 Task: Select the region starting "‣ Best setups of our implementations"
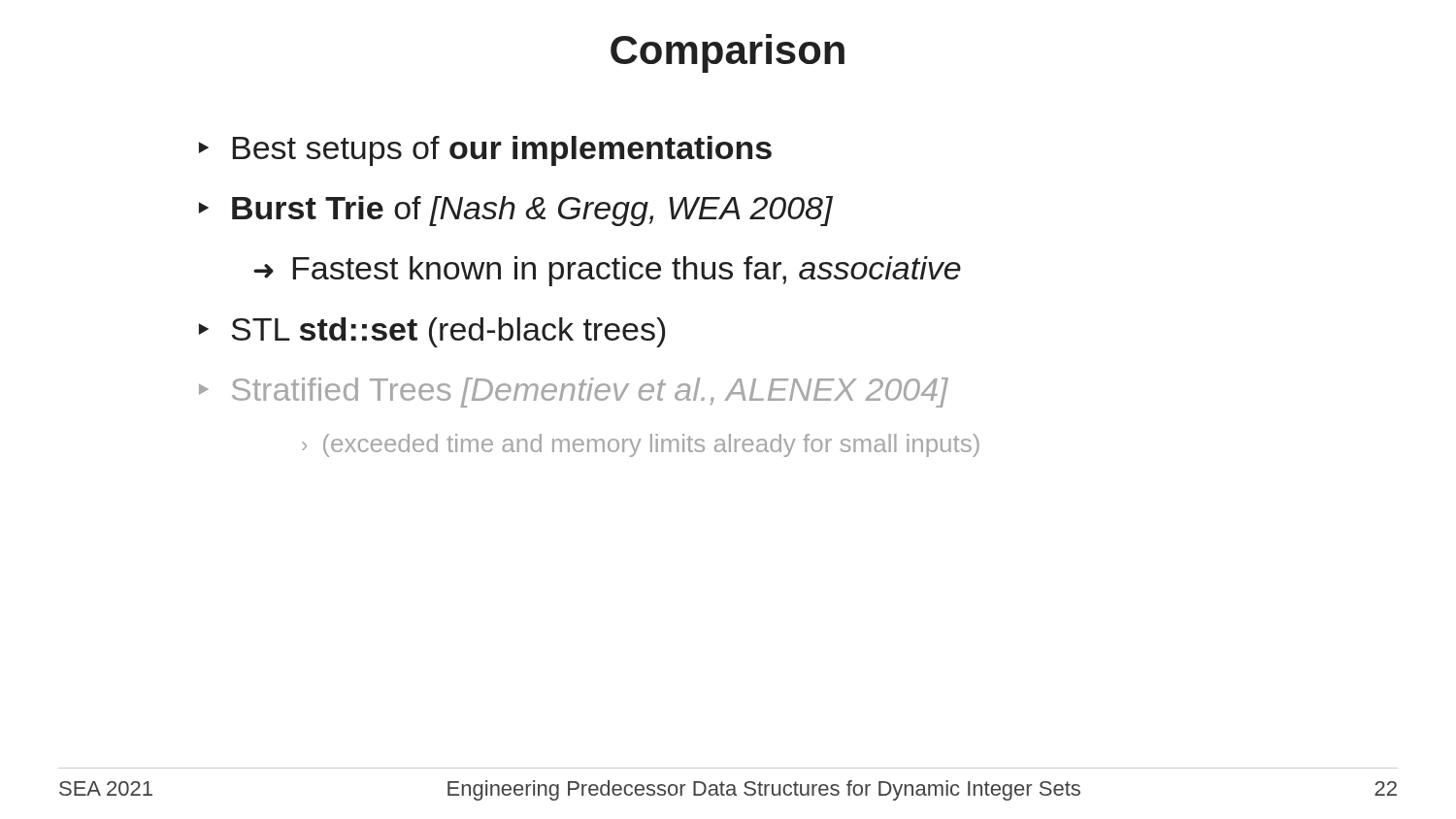(x=484, y=148)
